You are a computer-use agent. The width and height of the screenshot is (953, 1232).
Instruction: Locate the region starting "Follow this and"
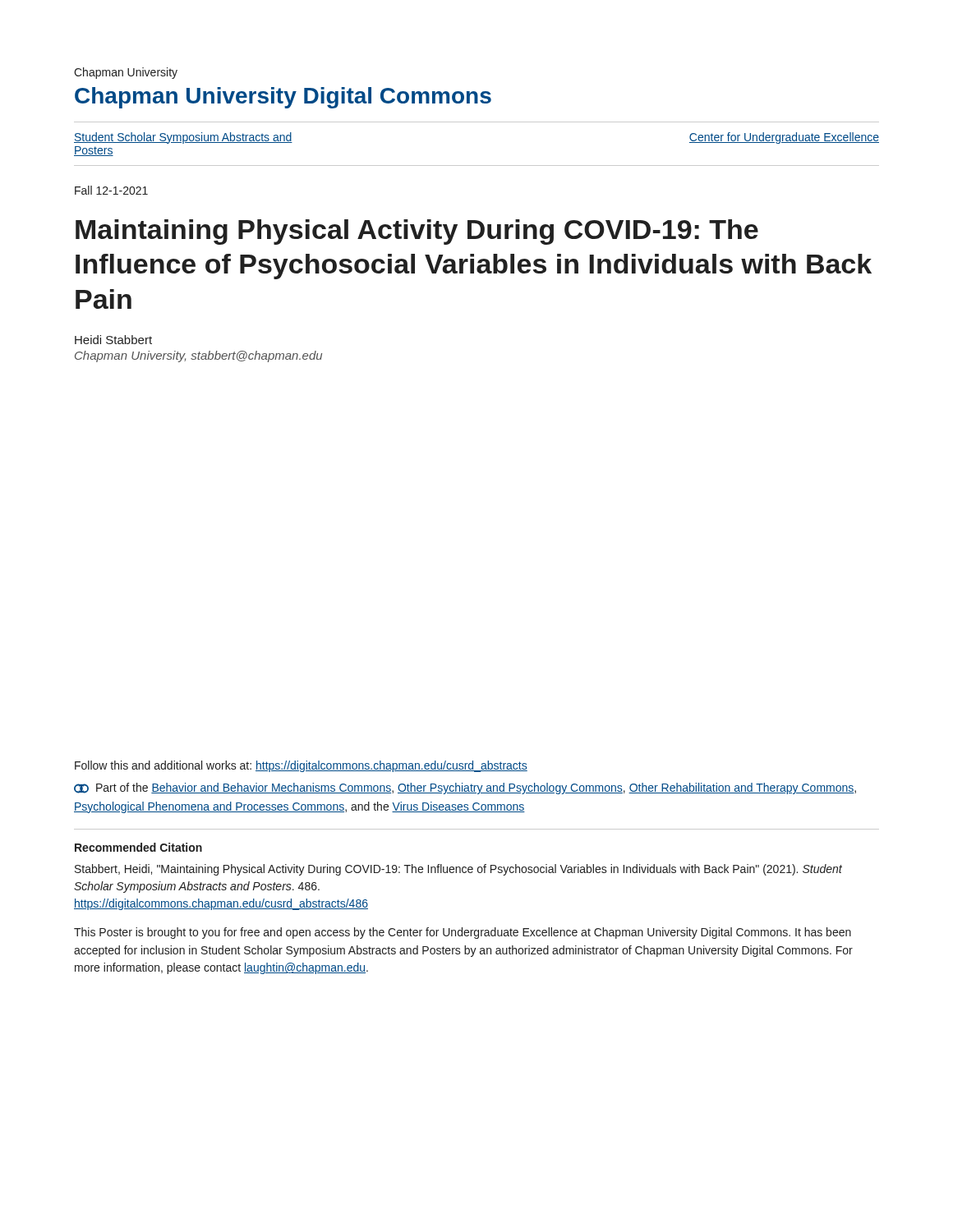(301, 766)
